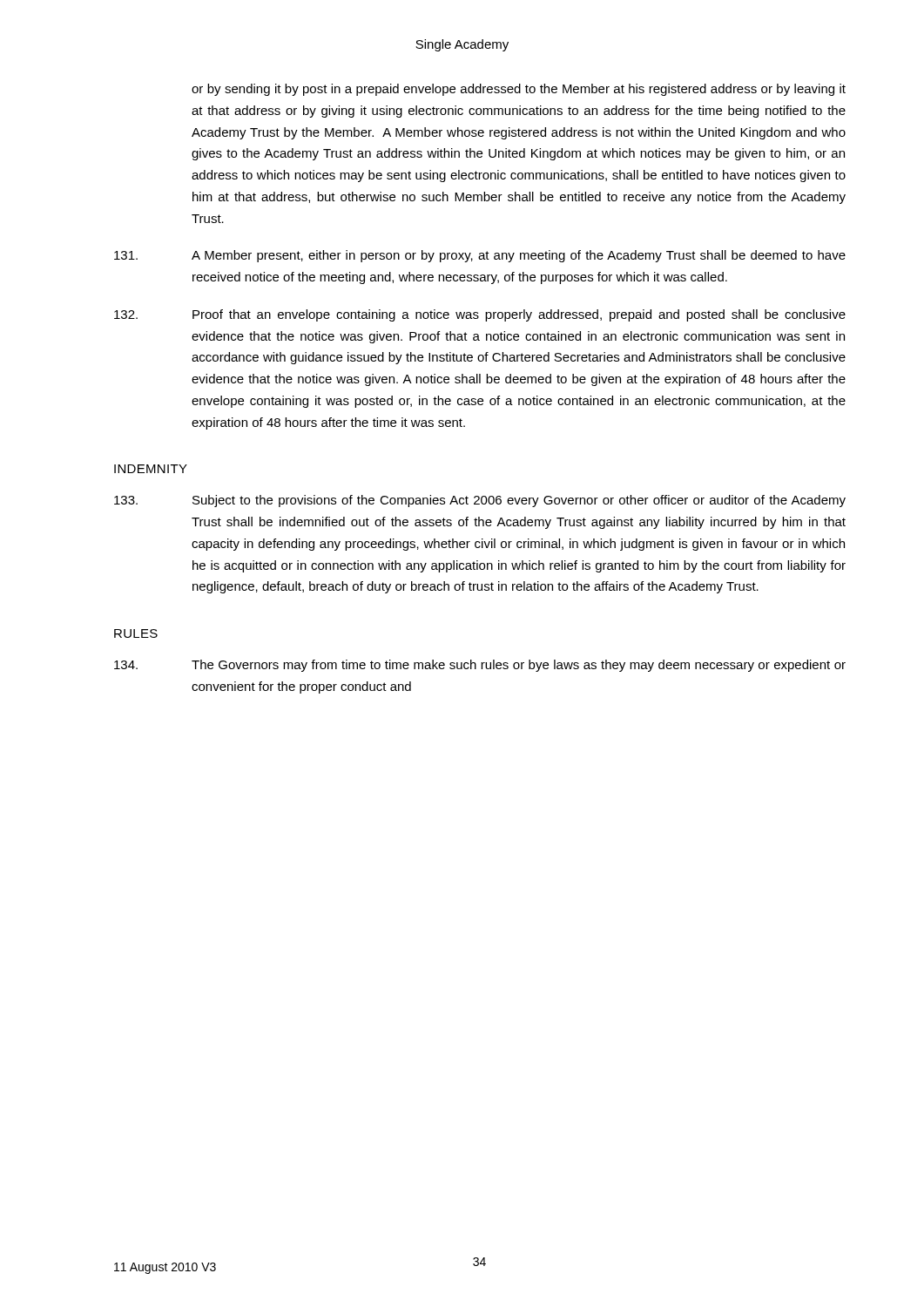This screenshot has height=1307, width=924.
Task: Click on the element starting "133. Subject to the provisions of the Companies"
Action: pyautogui.click(x=479, y=544)
